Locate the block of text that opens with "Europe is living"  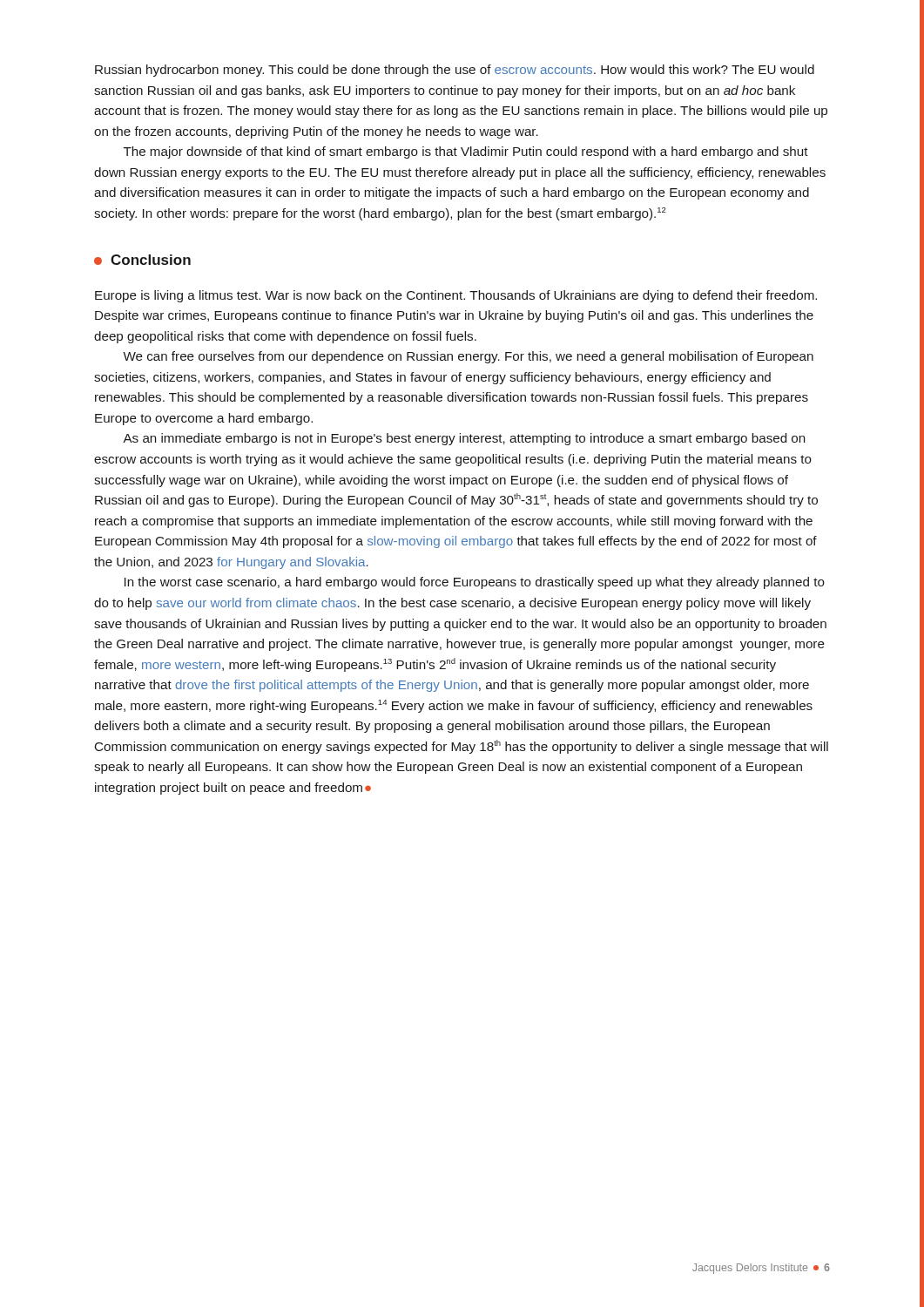click(462, 541)
